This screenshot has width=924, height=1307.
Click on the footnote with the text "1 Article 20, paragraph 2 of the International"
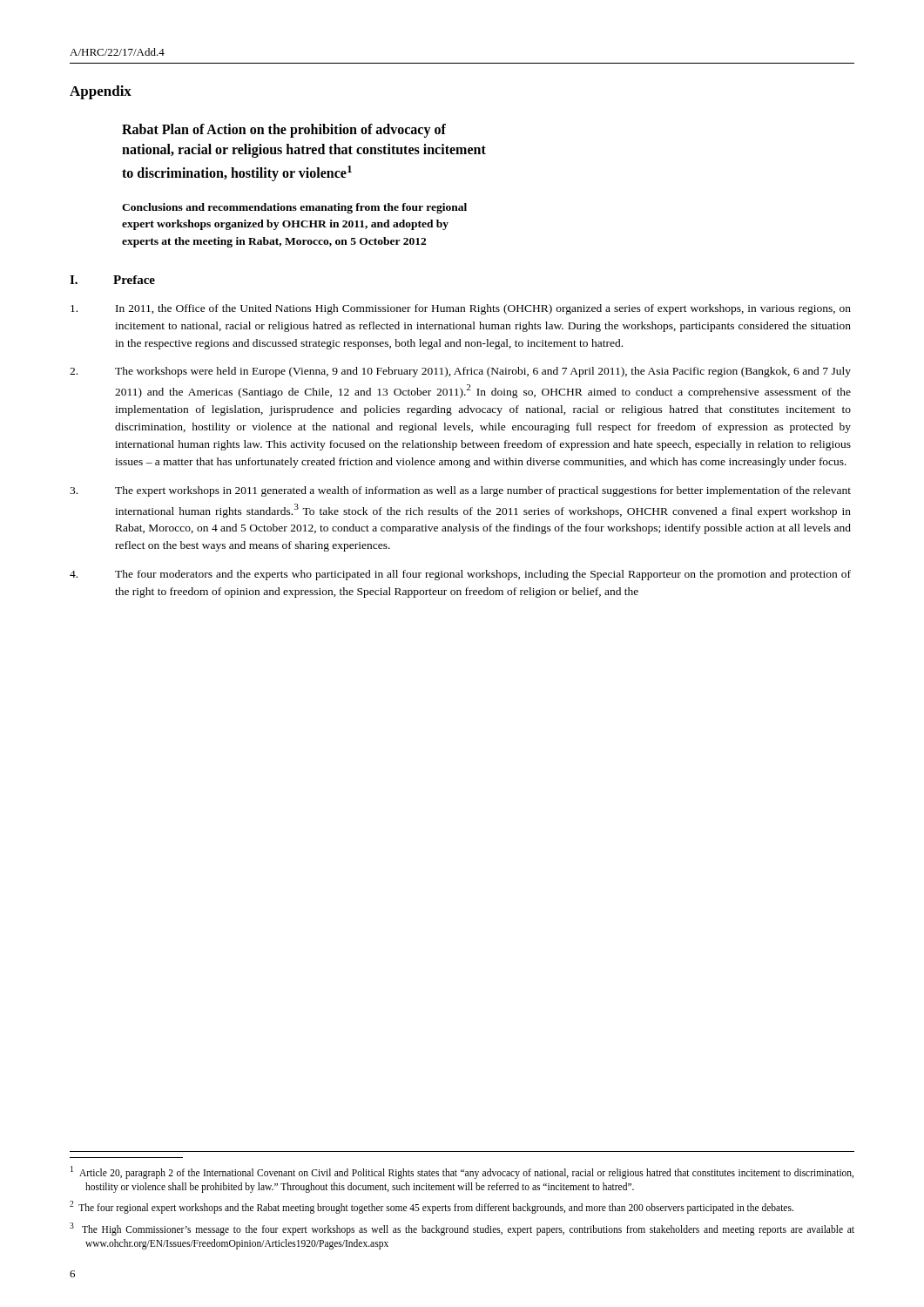point(462,1178)
